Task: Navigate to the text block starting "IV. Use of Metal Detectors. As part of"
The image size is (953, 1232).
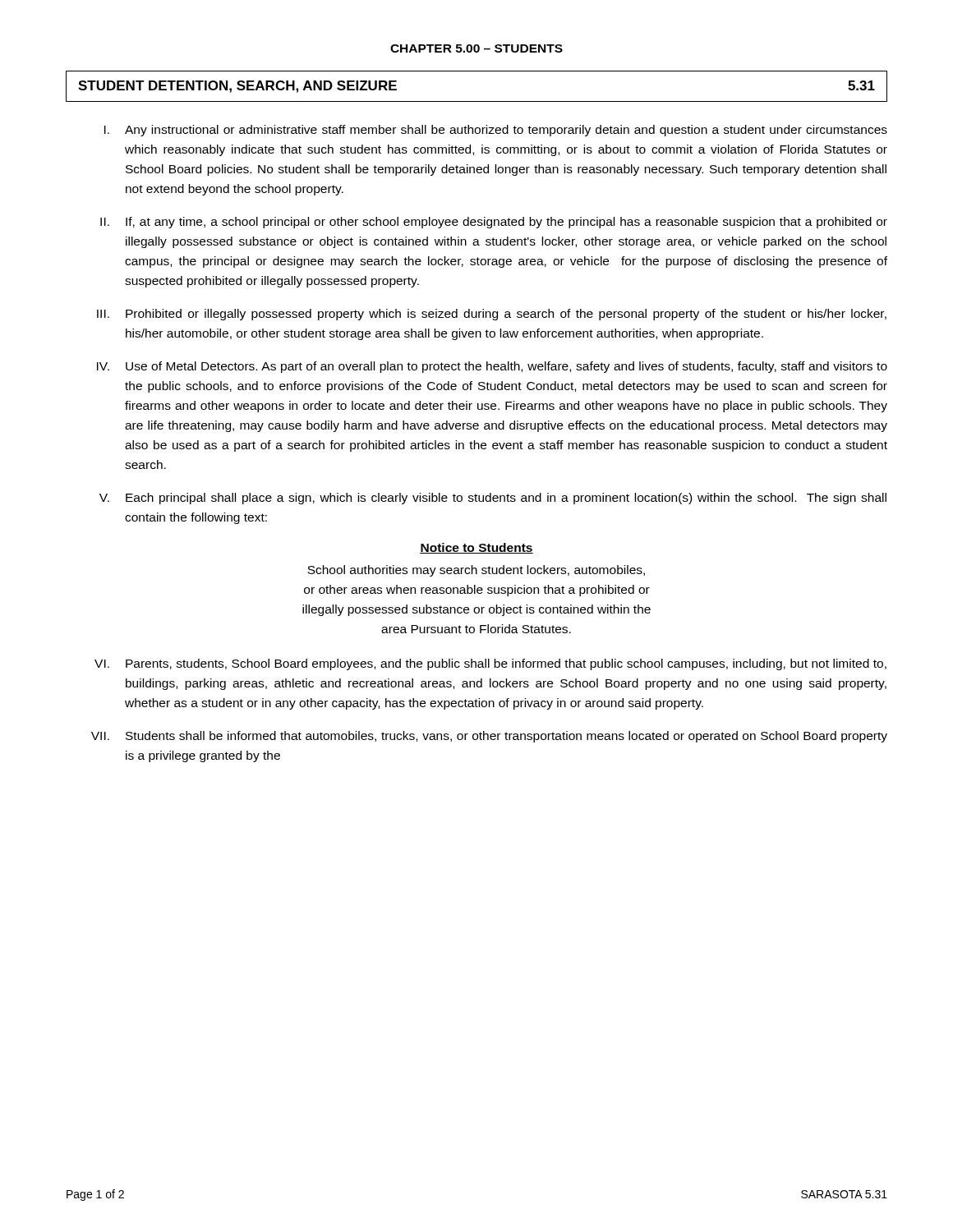Action: pyautogui.click(x=476, y=416)
